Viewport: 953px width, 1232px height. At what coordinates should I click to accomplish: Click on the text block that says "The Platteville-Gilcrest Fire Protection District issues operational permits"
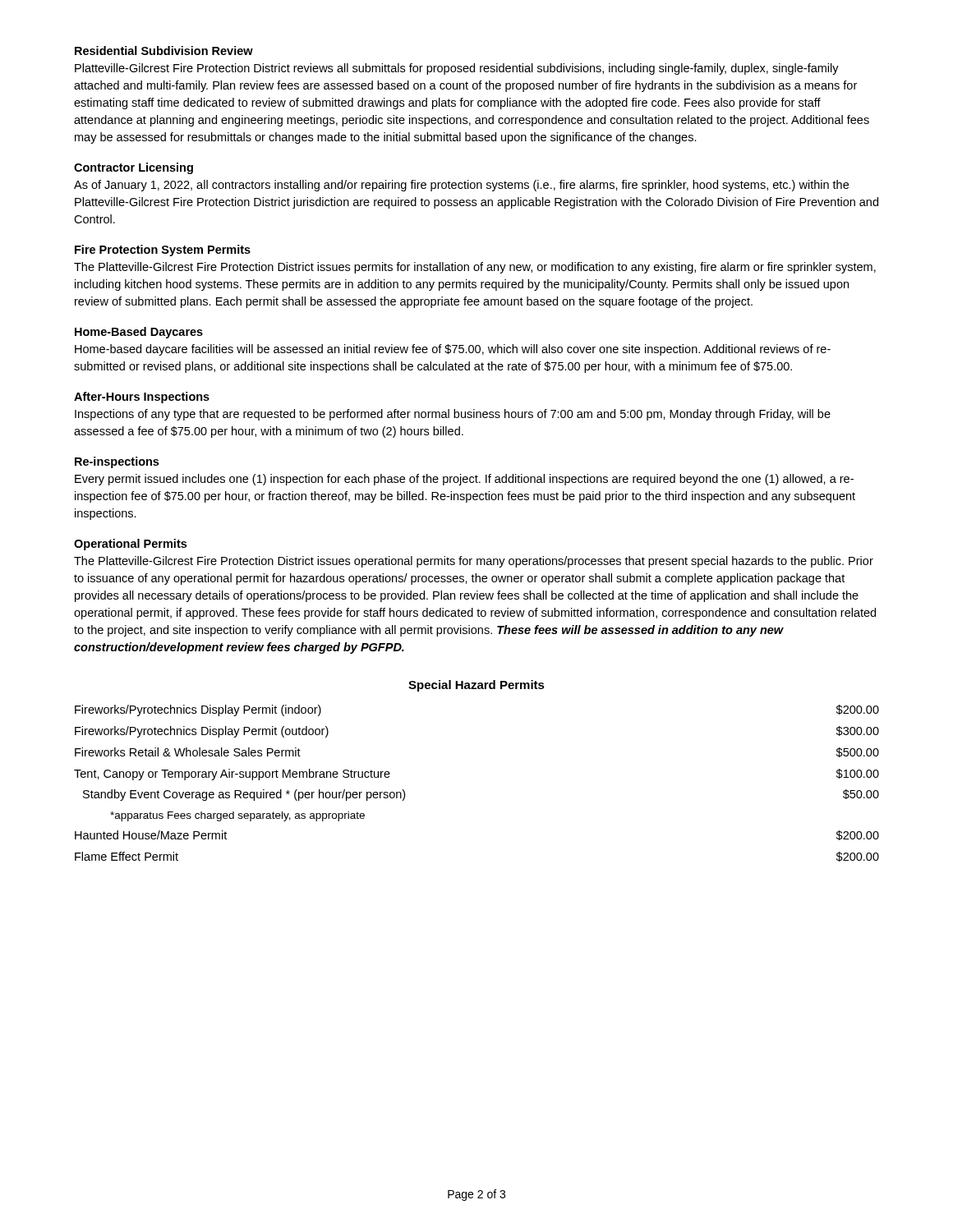coord(475,604)
